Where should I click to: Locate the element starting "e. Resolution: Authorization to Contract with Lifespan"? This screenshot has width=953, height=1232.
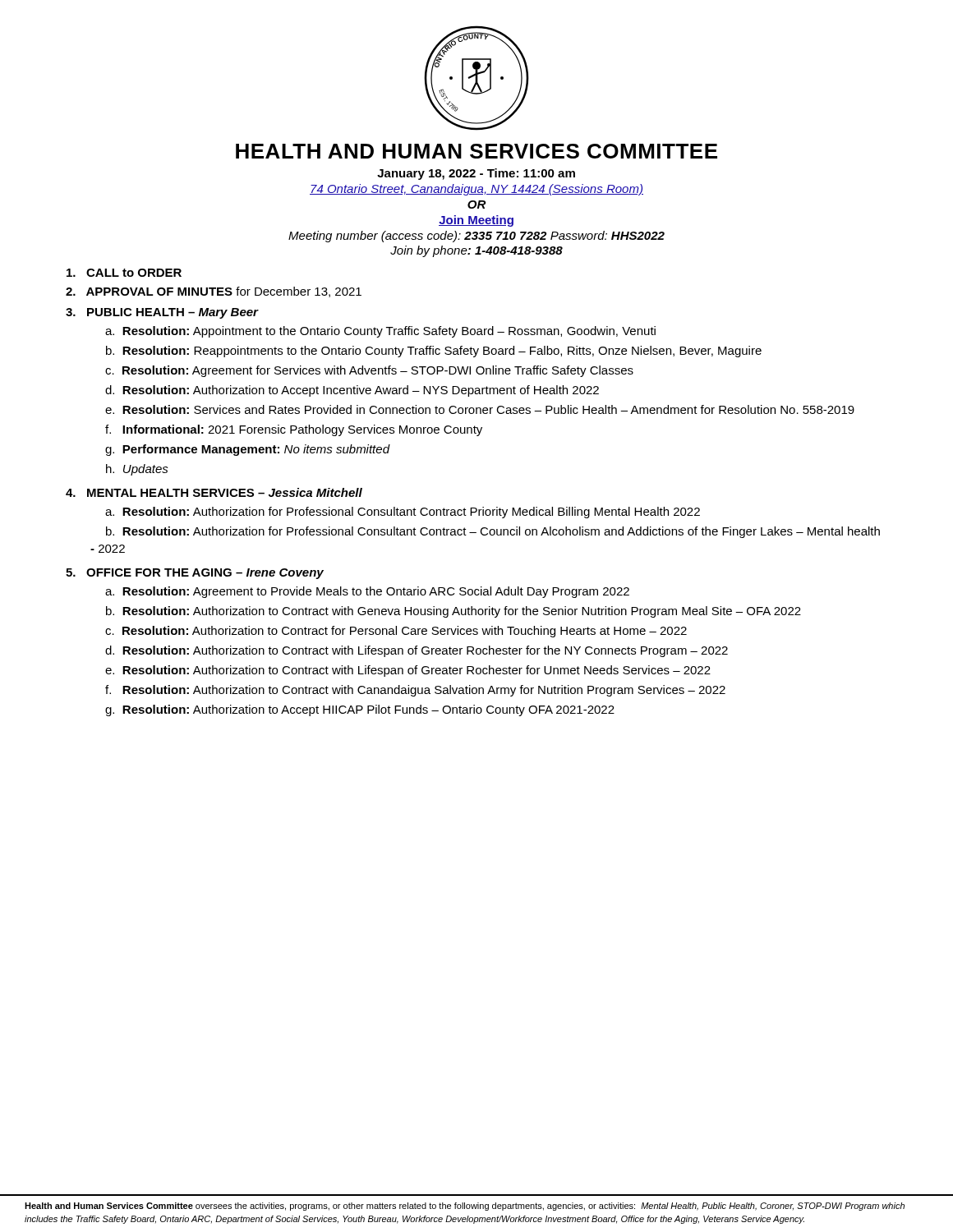(400, 670)
